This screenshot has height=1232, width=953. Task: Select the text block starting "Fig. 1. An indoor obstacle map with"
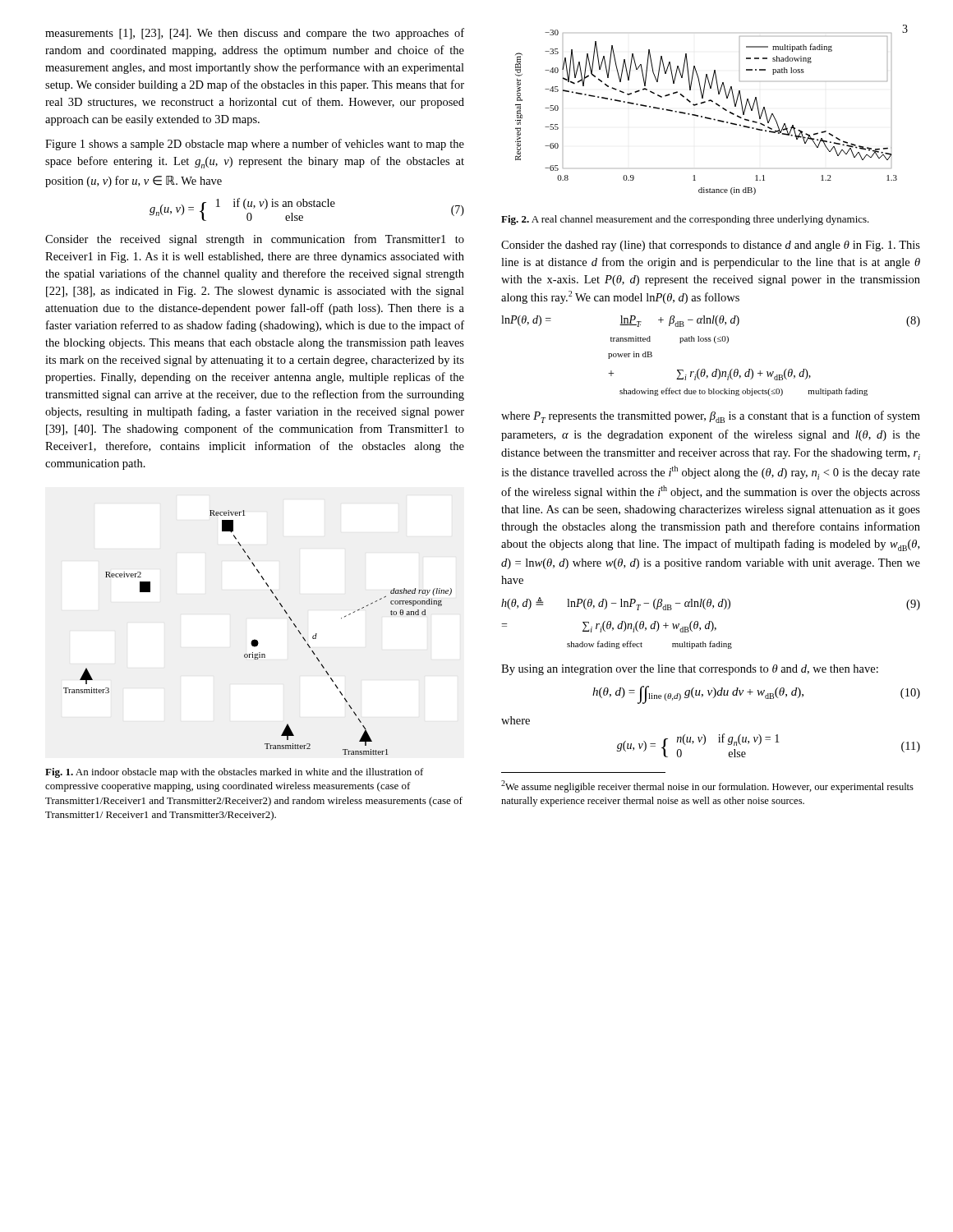coord(254,793)
